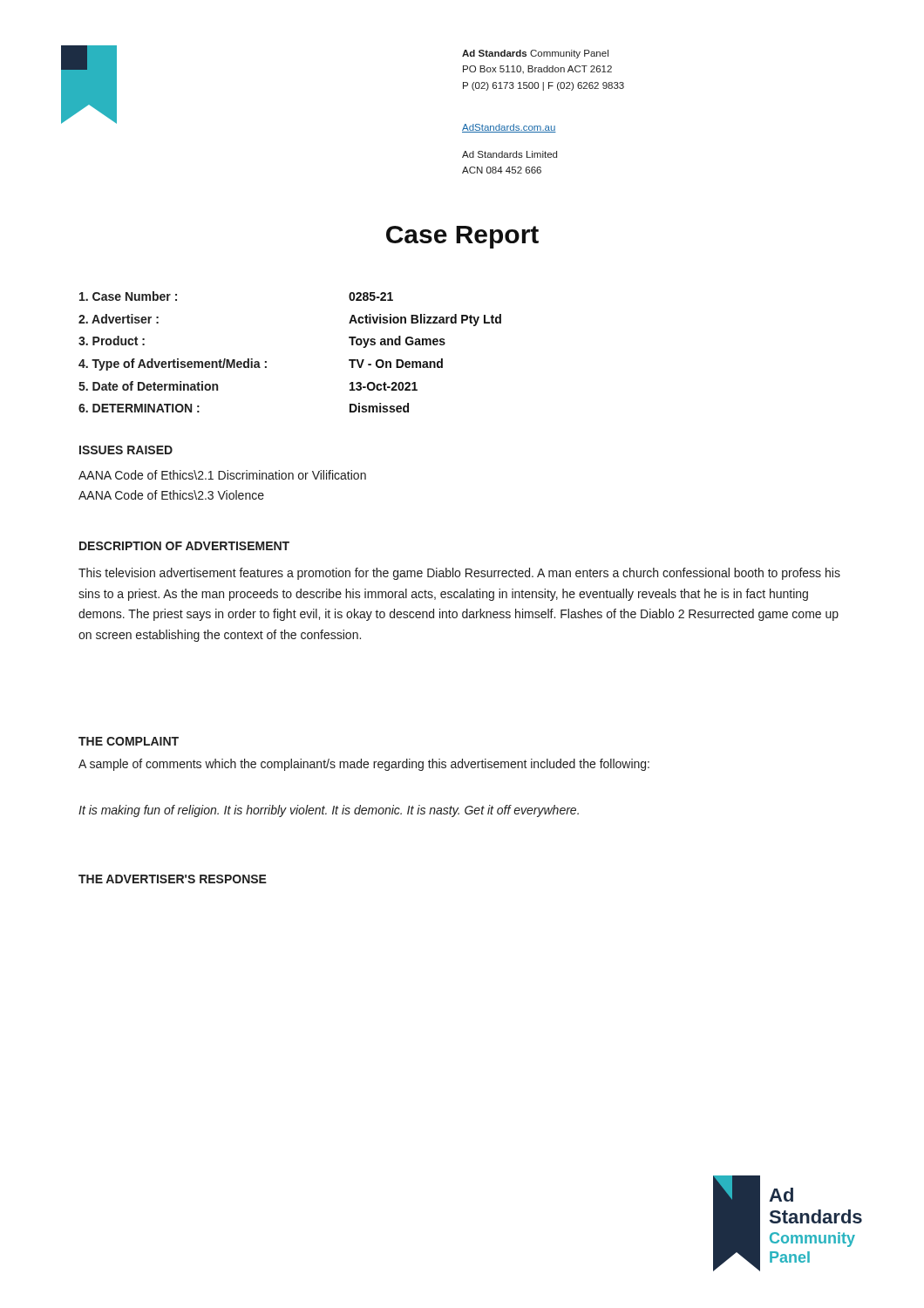
Task: Where is the passage that starts "It is making"?
Action: (329, 810)
